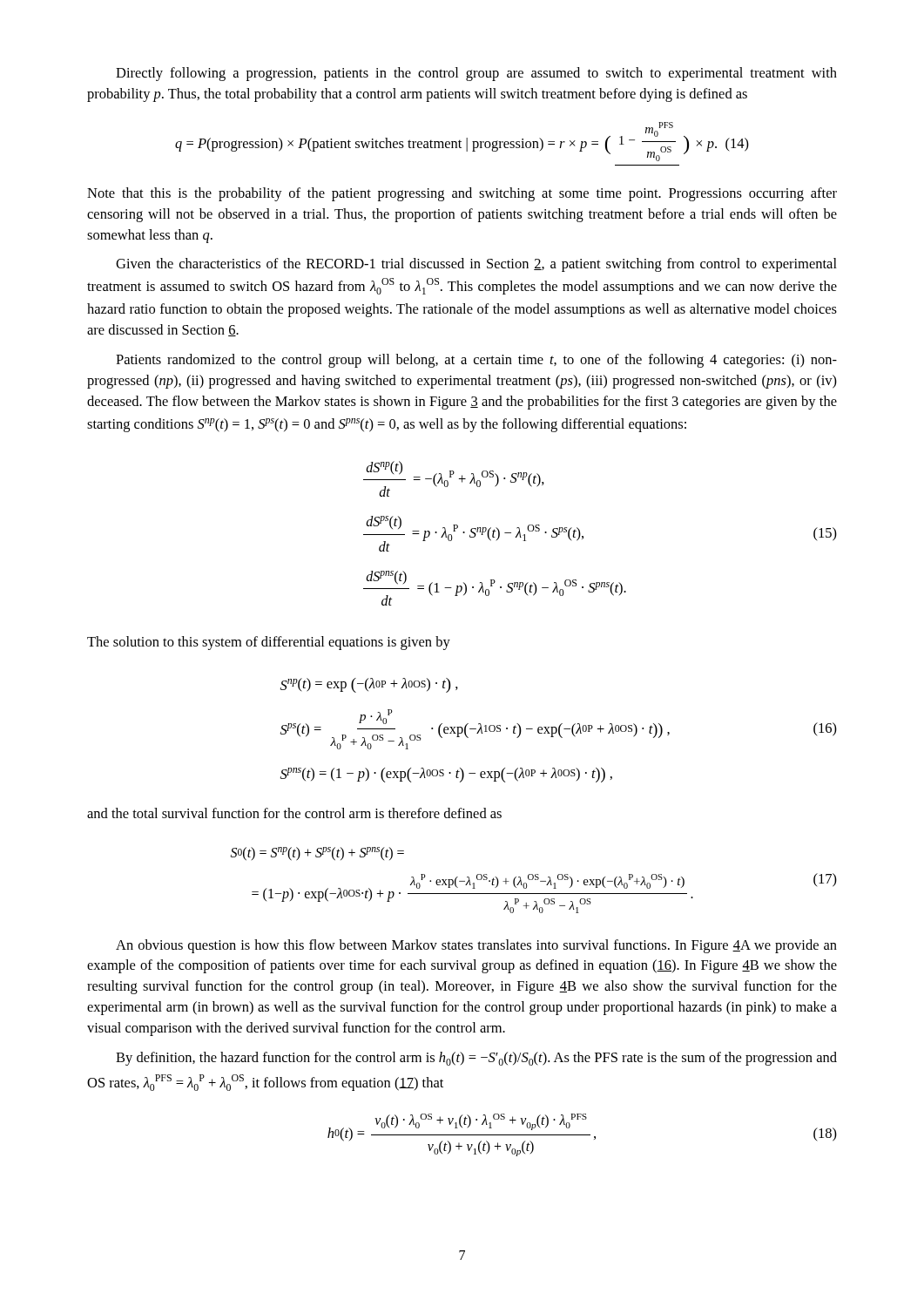Point to the region starting "S0(t) = Snp(t) + Sps(t) + Spns(t) ="

pos(534,879)
